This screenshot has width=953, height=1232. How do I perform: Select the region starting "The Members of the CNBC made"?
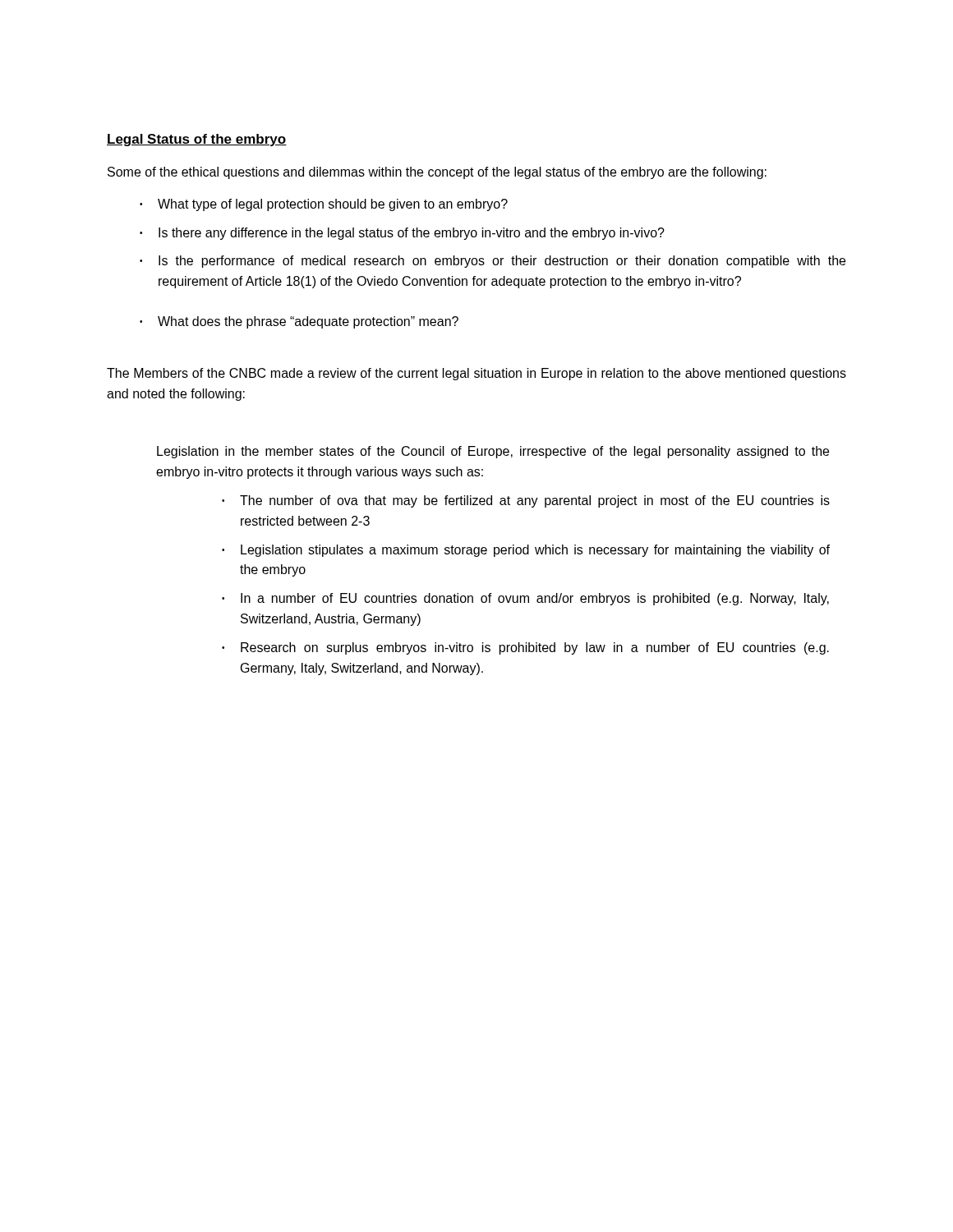[x=476, y=383]
